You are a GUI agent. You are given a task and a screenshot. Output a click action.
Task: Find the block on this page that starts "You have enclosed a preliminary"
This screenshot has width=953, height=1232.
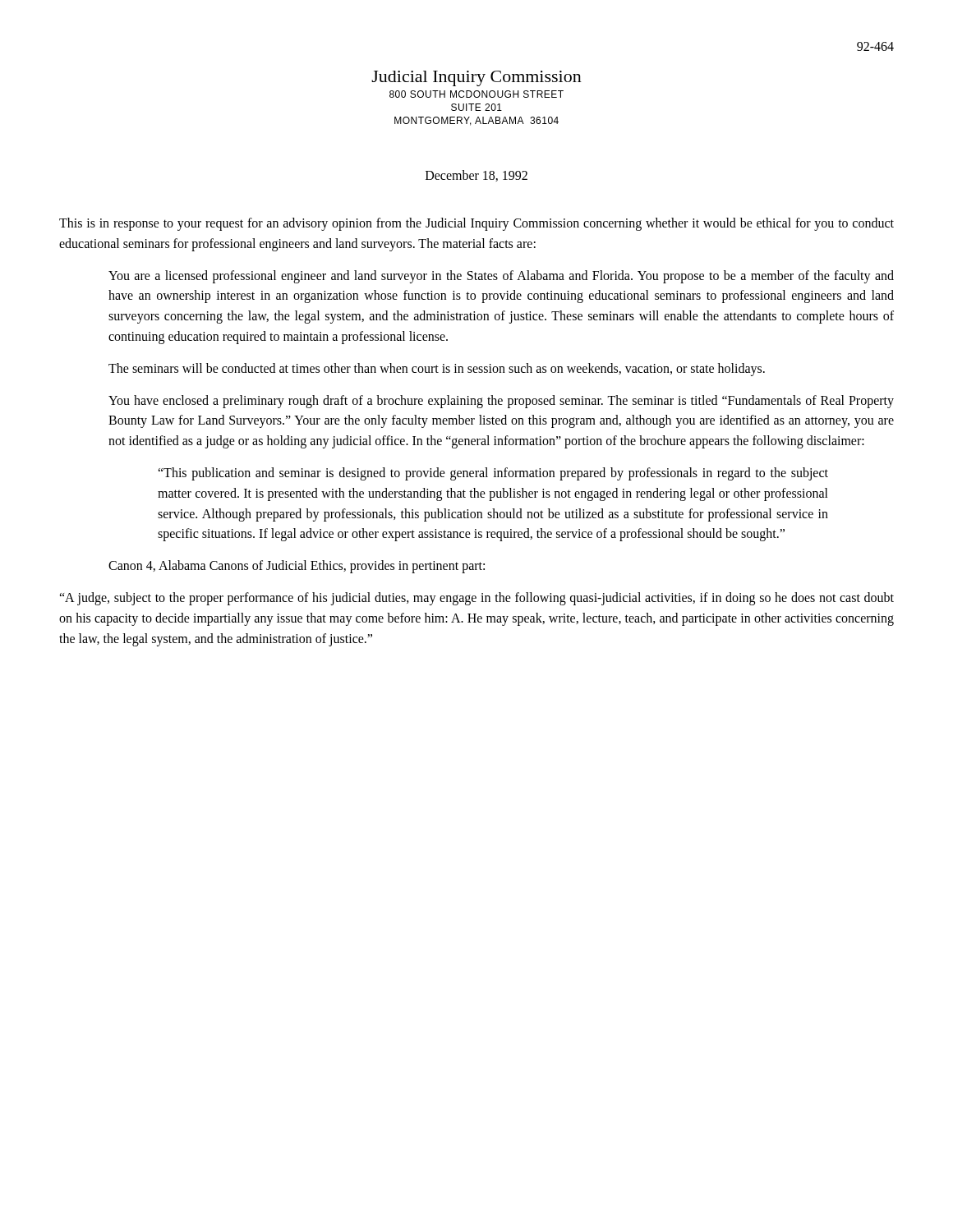coord(501,421)
